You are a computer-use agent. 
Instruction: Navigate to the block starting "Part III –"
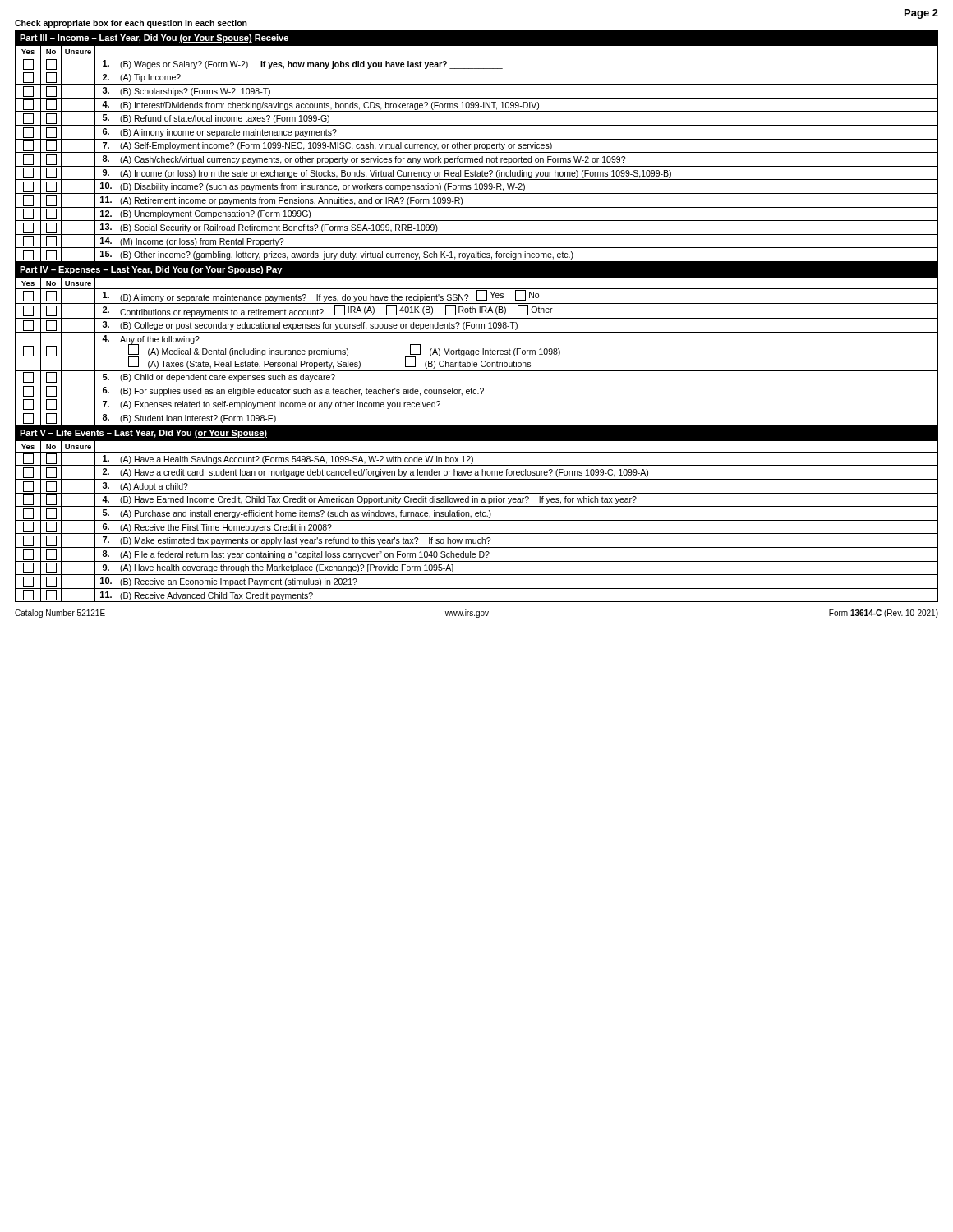154,38
